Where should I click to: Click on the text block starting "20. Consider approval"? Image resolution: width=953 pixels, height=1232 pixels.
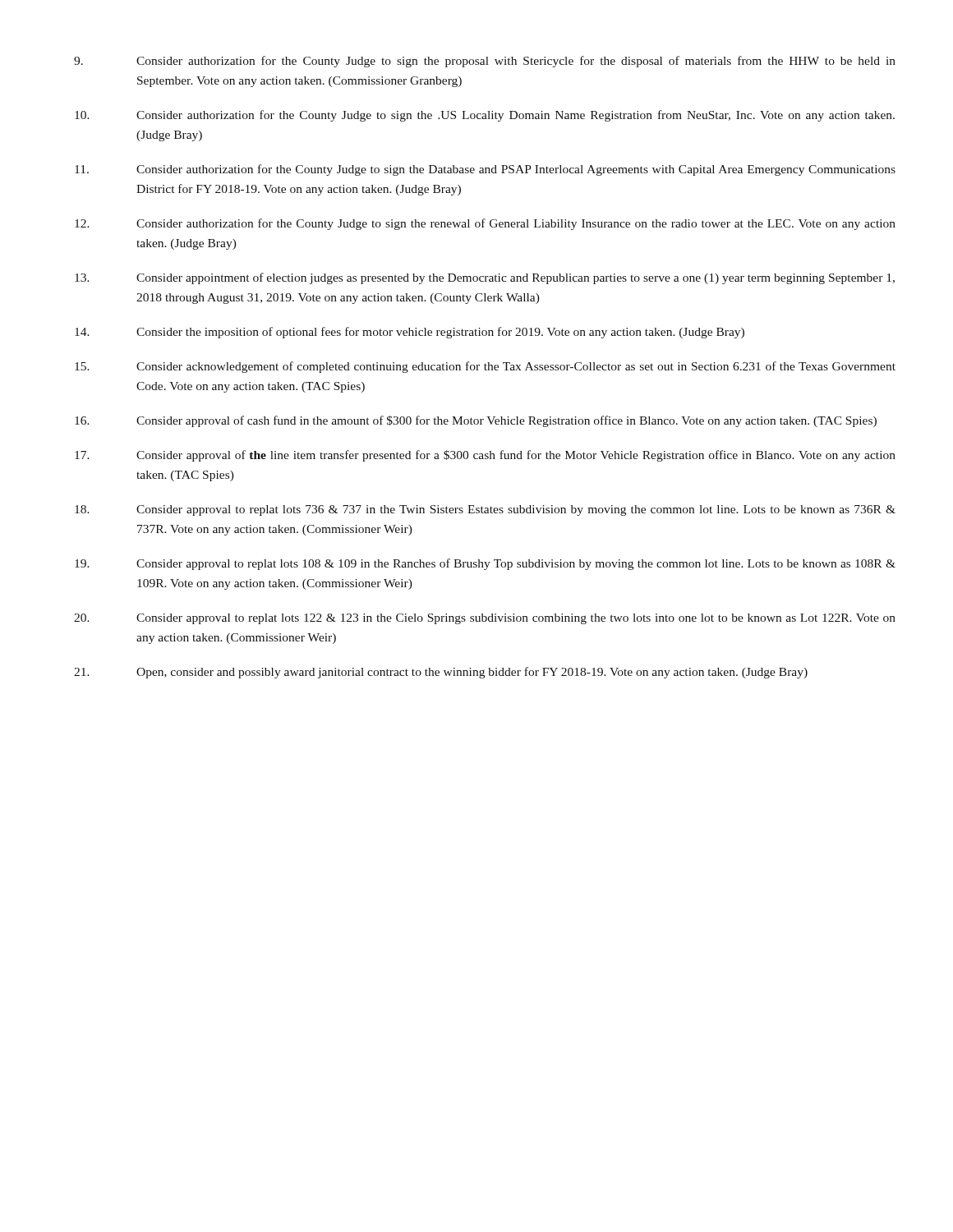click(485, 628)
